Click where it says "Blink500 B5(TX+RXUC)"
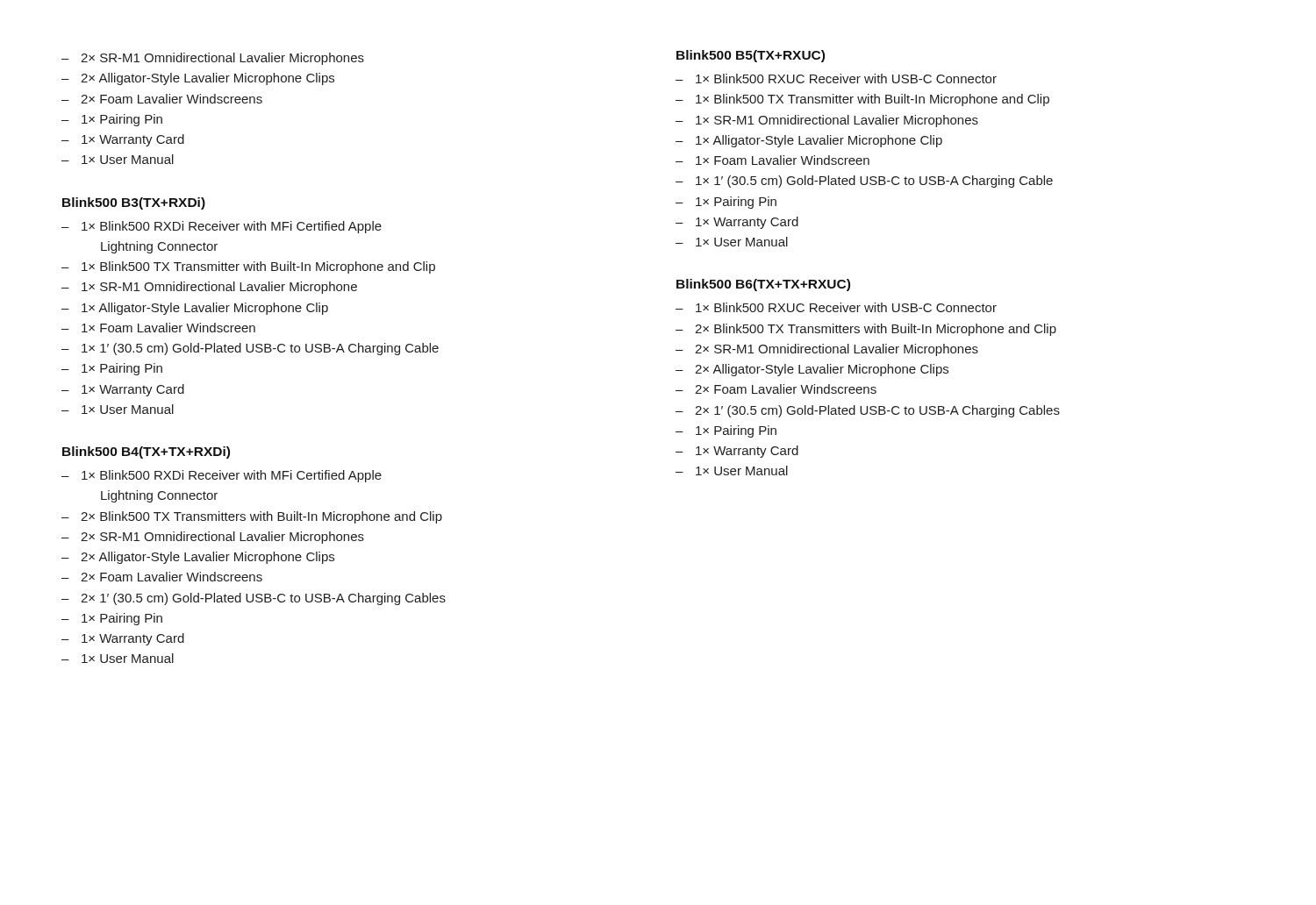The image size is (1316, 905). pos(751,55)
